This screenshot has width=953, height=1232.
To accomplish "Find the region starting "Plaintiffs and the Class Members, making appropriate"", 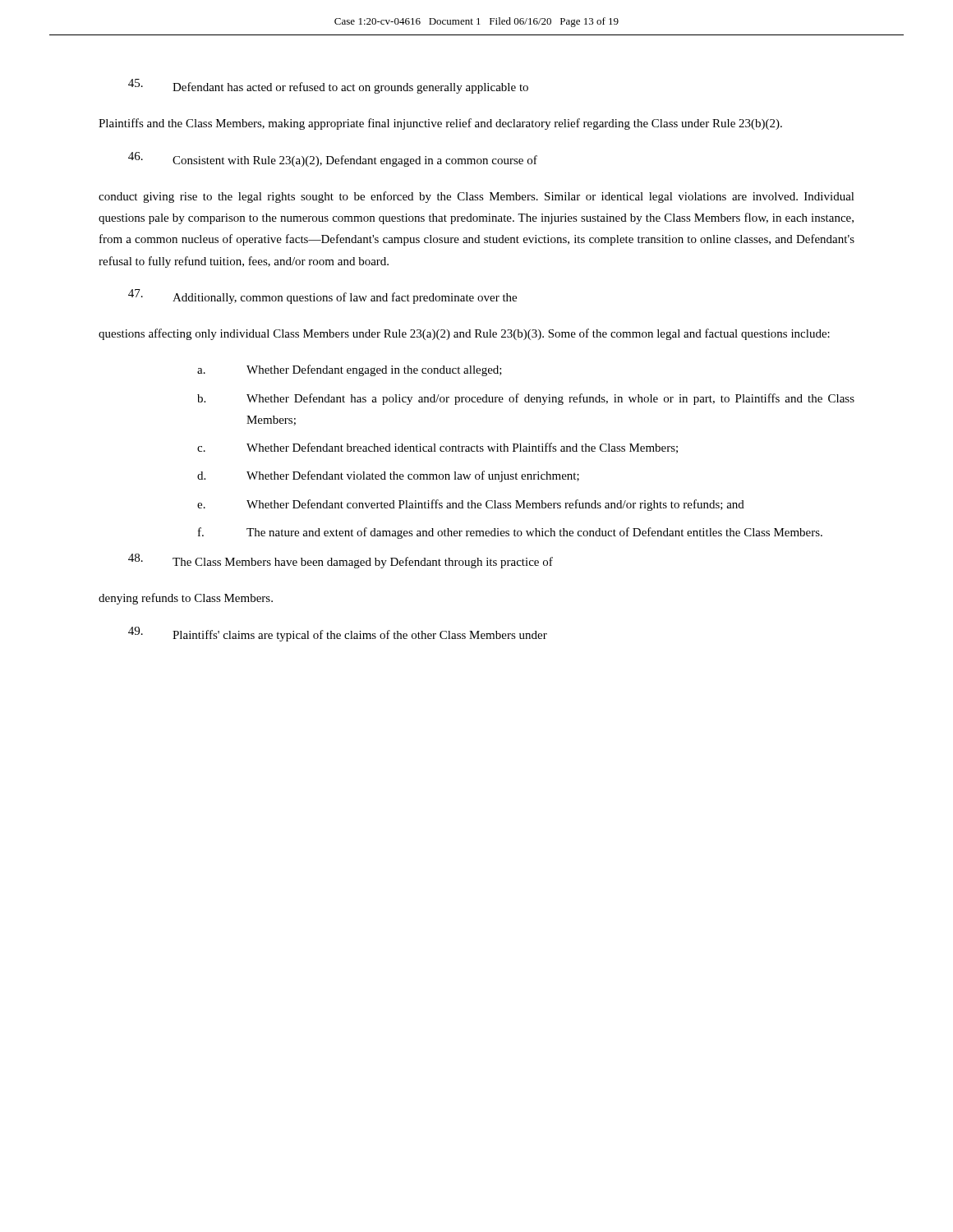I will [x=441, y=123].
